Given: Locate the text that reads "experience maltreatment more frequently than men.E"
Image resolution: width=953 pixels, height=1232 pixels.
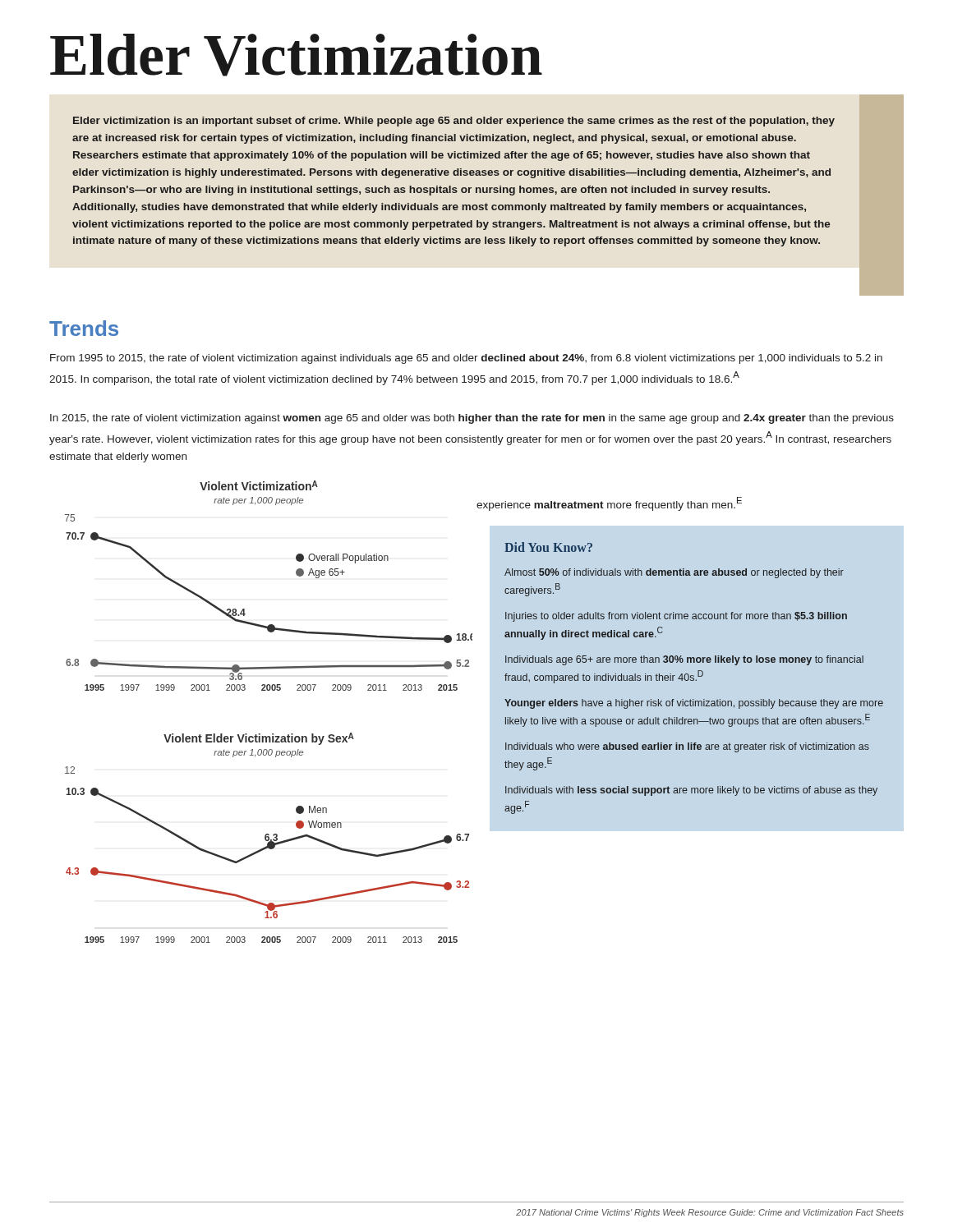Looking at the screenshot, I should 690,503.
